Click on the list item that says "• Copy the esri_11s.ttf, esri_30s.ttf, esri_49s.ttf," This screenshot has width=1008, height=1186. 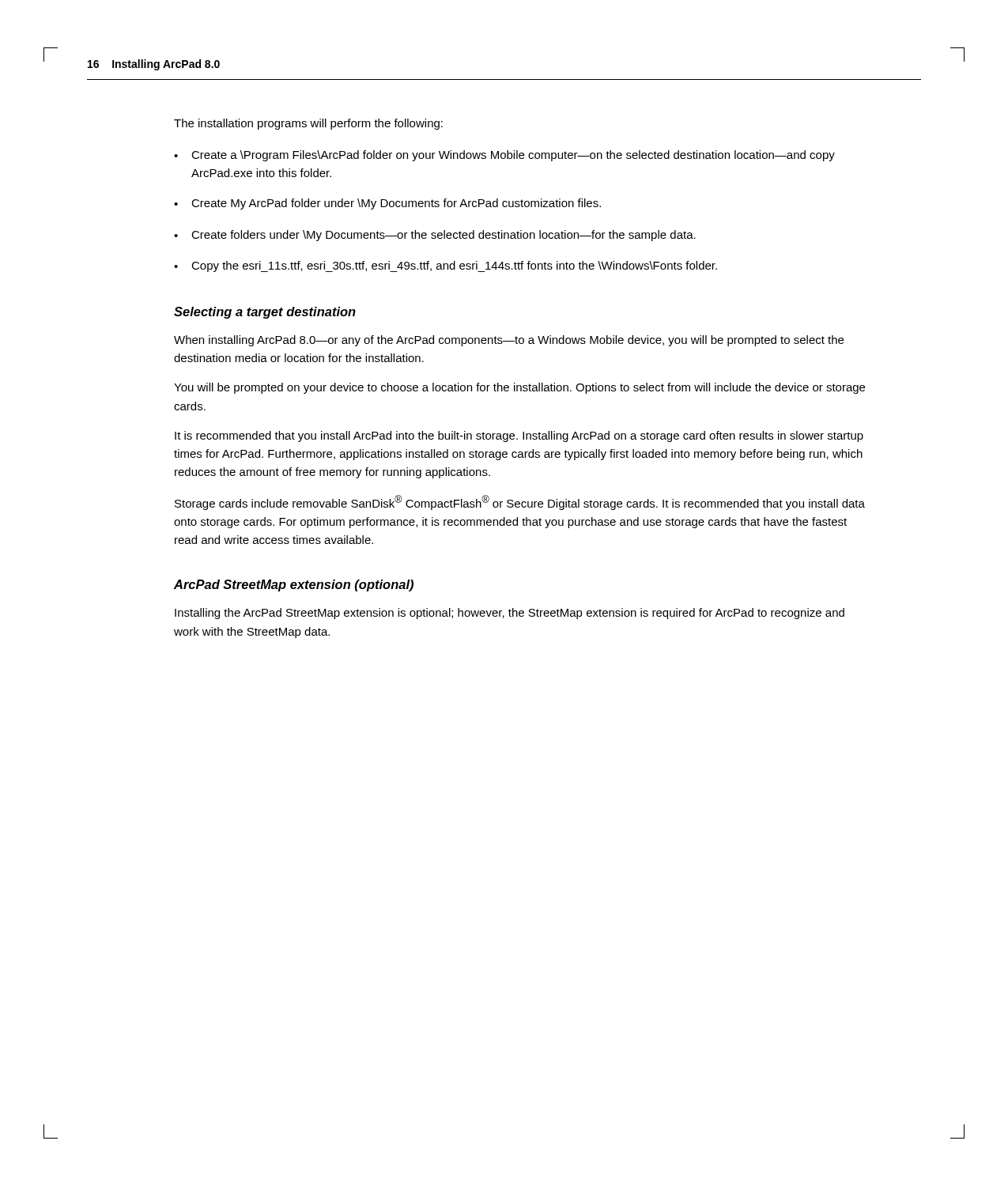(520, 266)
